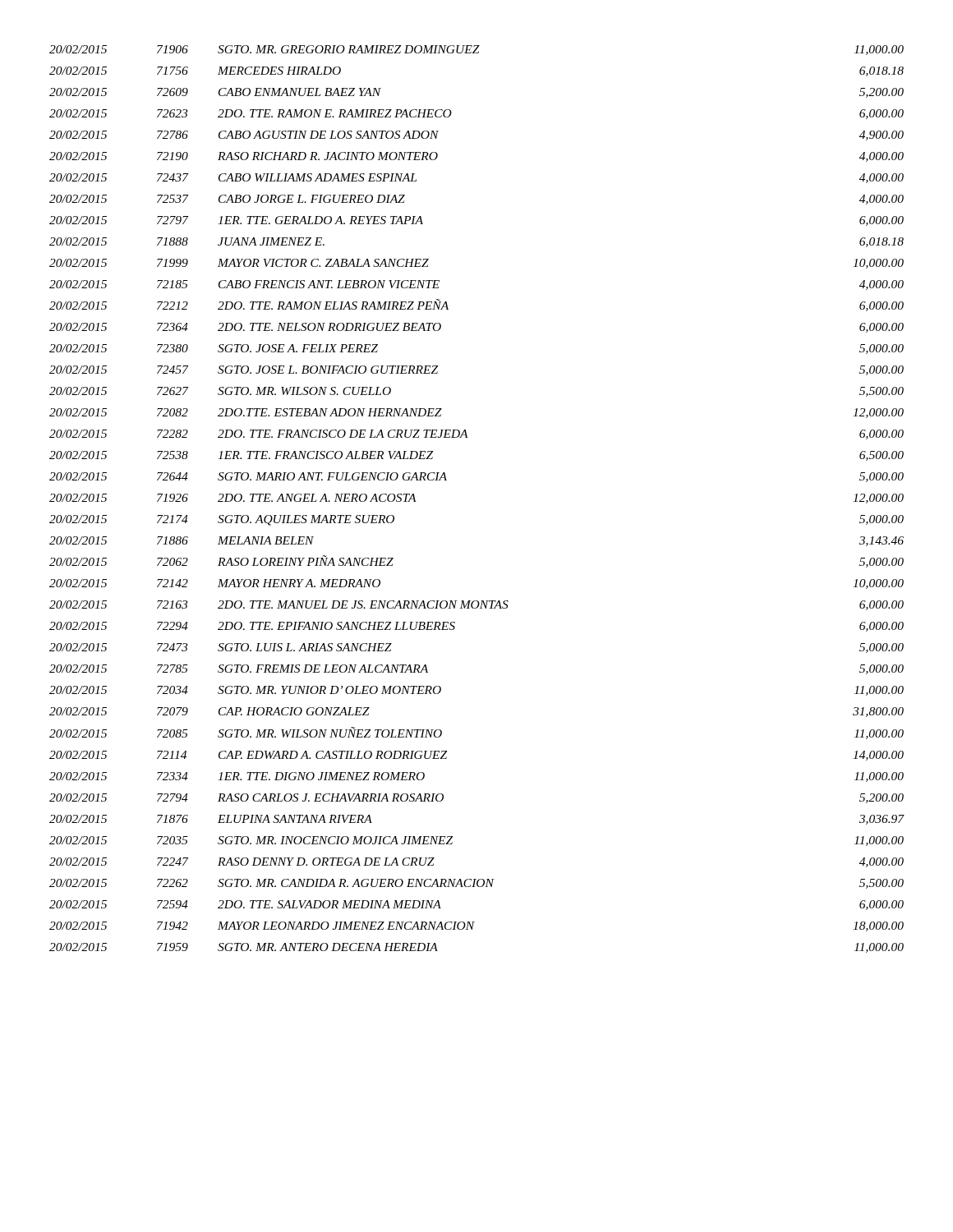Find the passage starting "20/02/2015 72794 RASO CARLOS J. ECHAVARRIA ROSARIO"
Viewport: 953px width, 1232px height.
coord(67,798)
